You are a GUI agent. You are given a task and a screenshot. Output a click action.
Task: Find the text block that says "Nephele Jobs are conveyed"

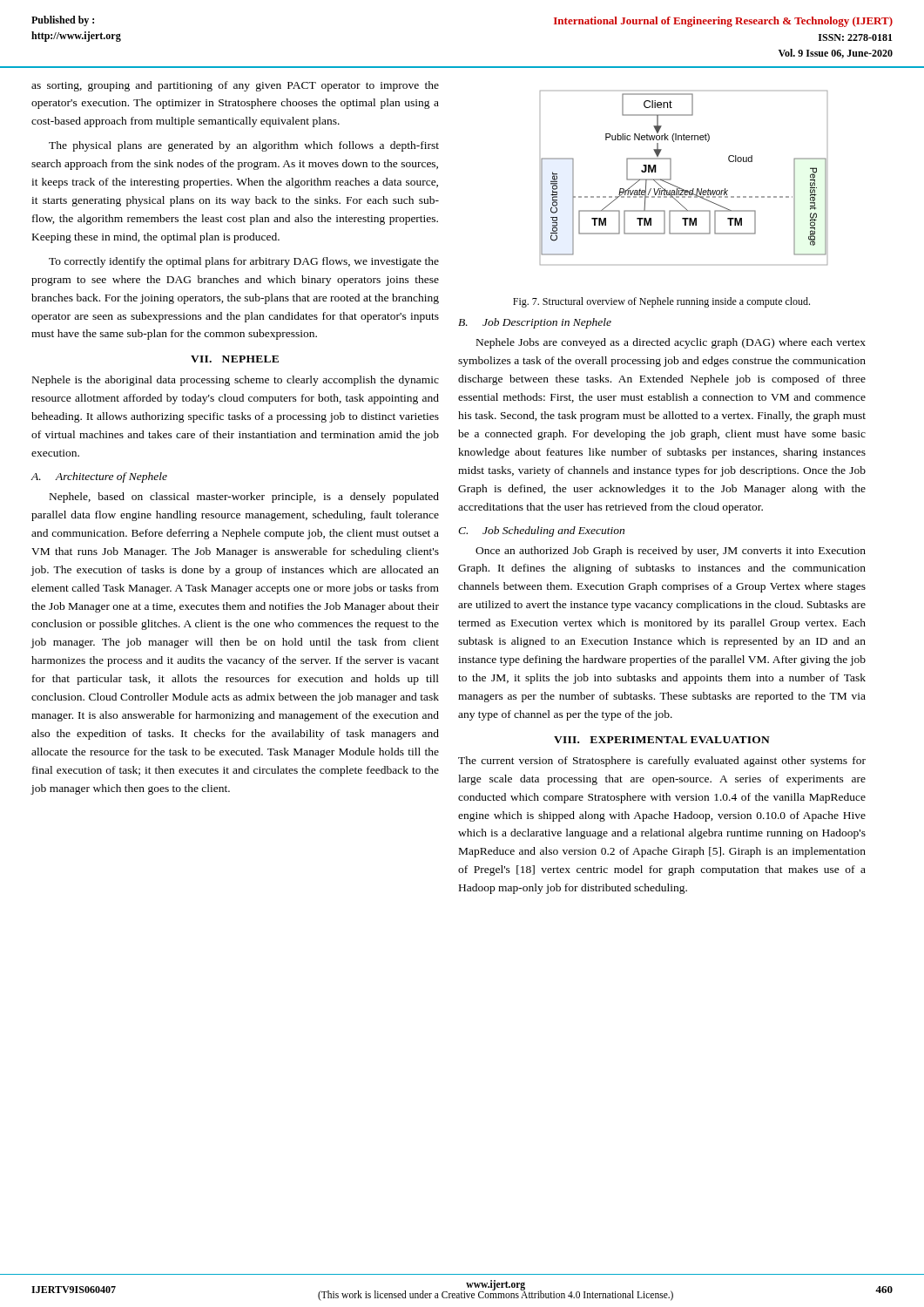[x=662, y=425]
